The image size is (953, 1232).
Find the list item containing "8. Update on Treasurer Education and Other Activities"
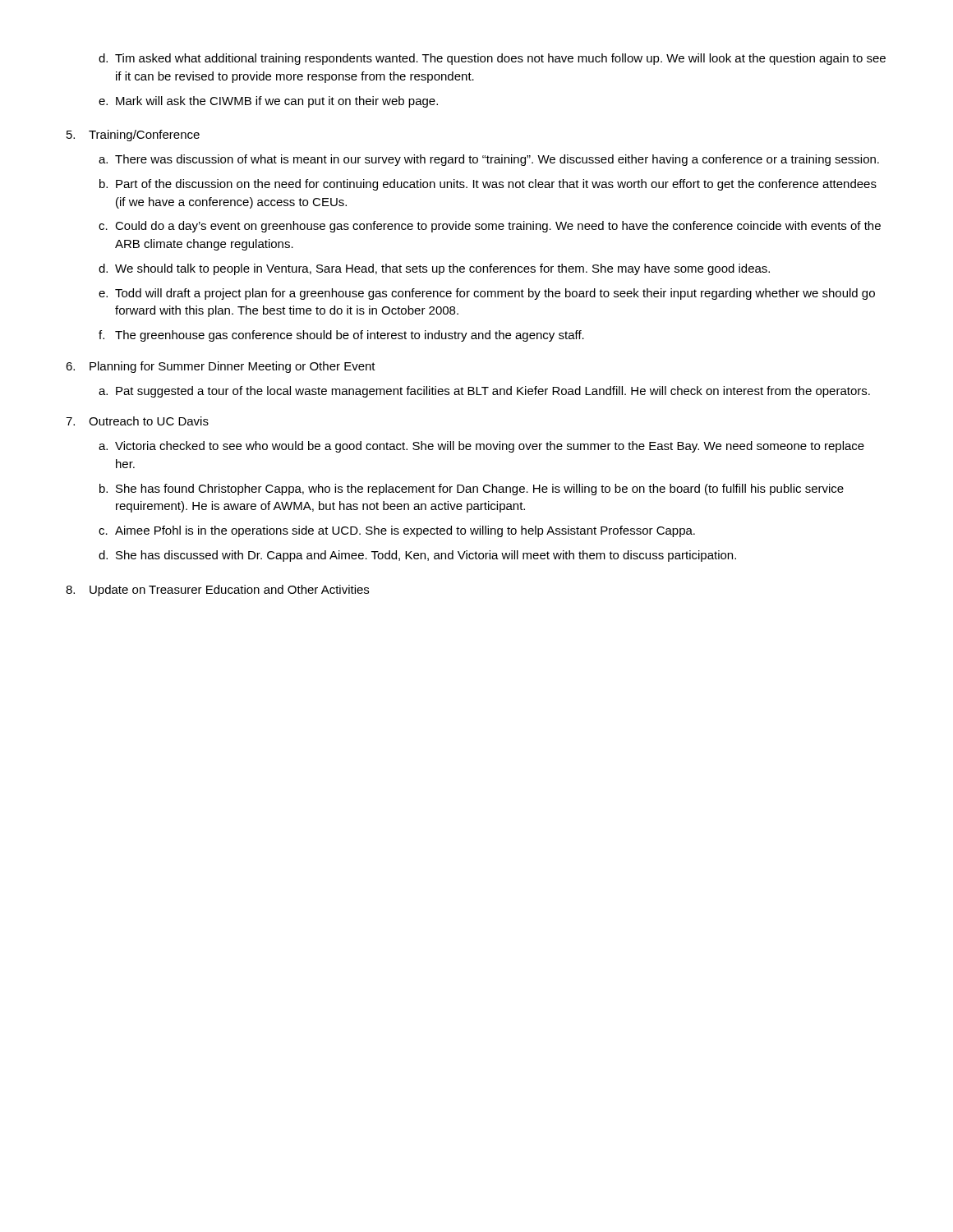click(217, 591)
